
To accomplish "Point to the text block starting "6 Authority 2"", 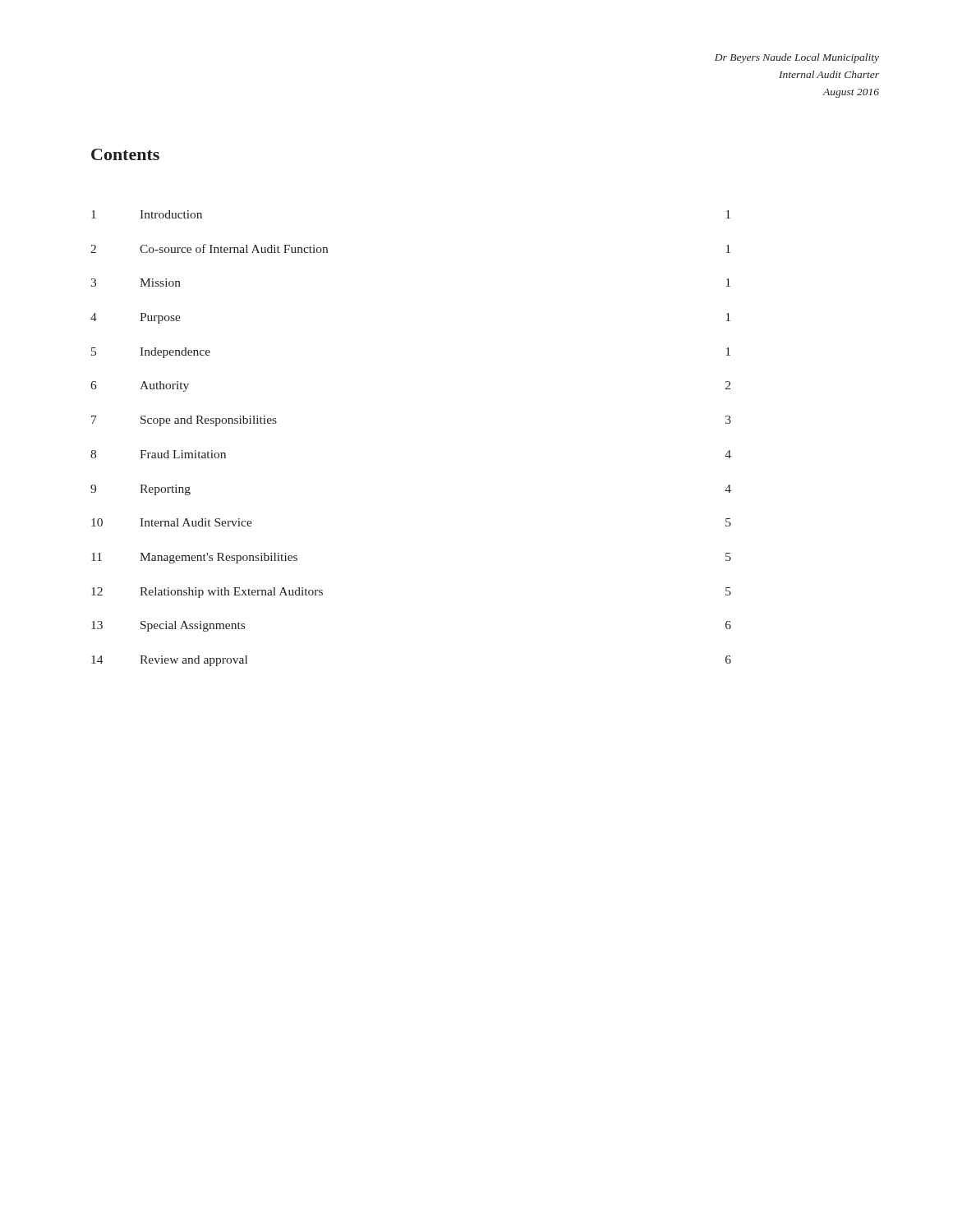I will point(166,386).
